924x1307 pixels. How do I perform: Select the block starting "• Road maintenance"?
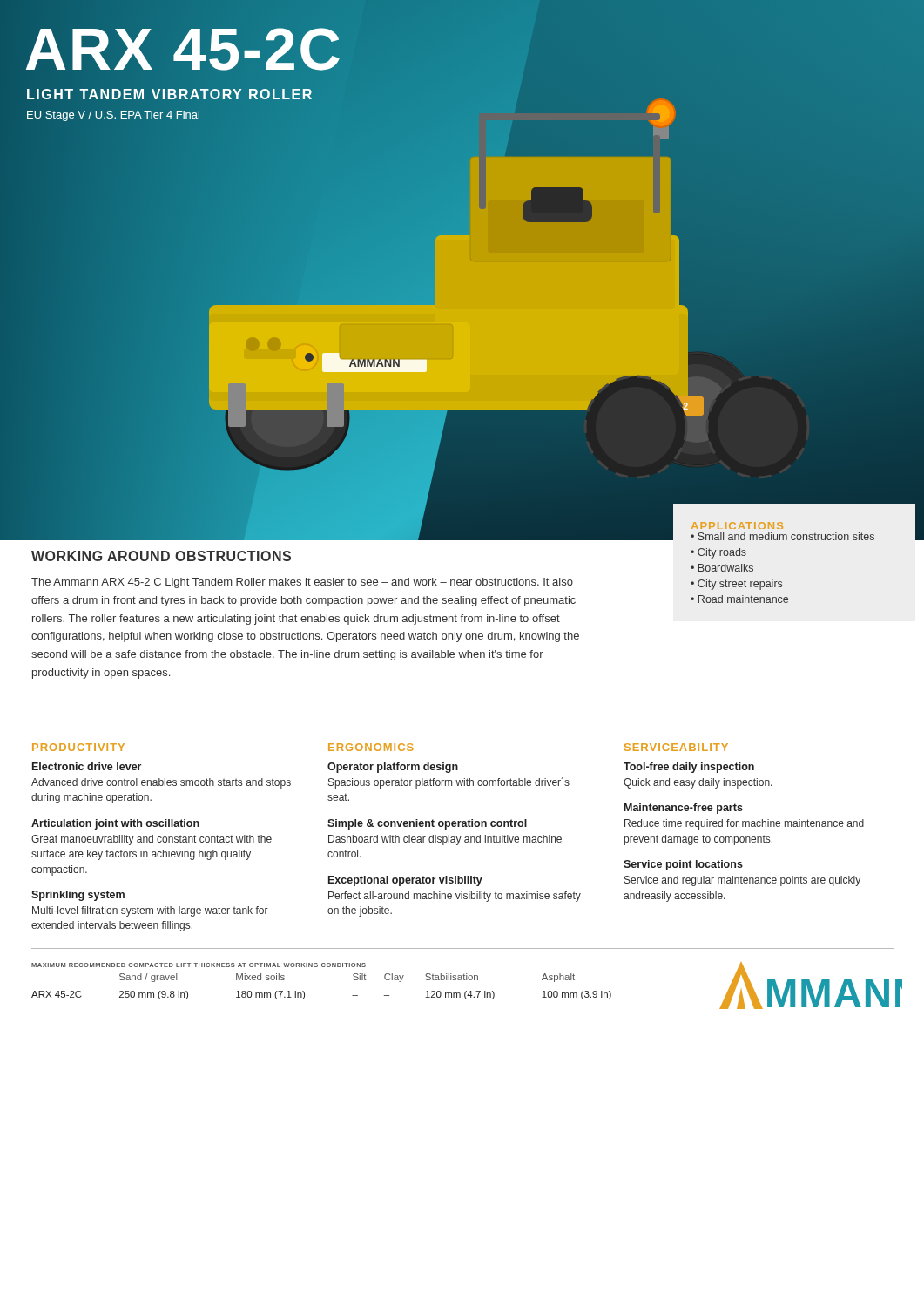point(740,599)
